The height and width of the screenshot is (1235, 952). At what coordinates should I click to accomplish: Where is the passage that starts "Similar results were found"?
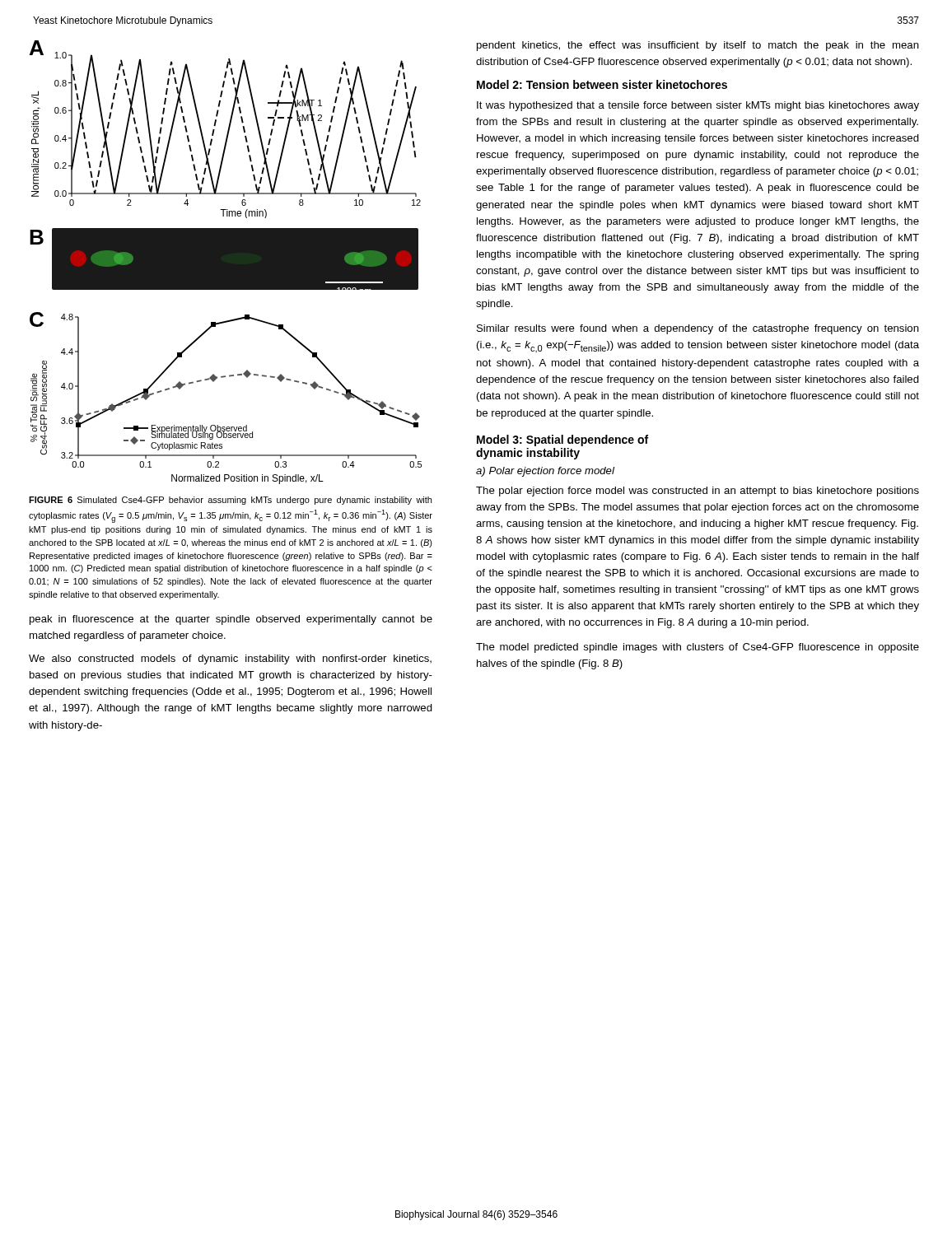[x=698, y=370]
